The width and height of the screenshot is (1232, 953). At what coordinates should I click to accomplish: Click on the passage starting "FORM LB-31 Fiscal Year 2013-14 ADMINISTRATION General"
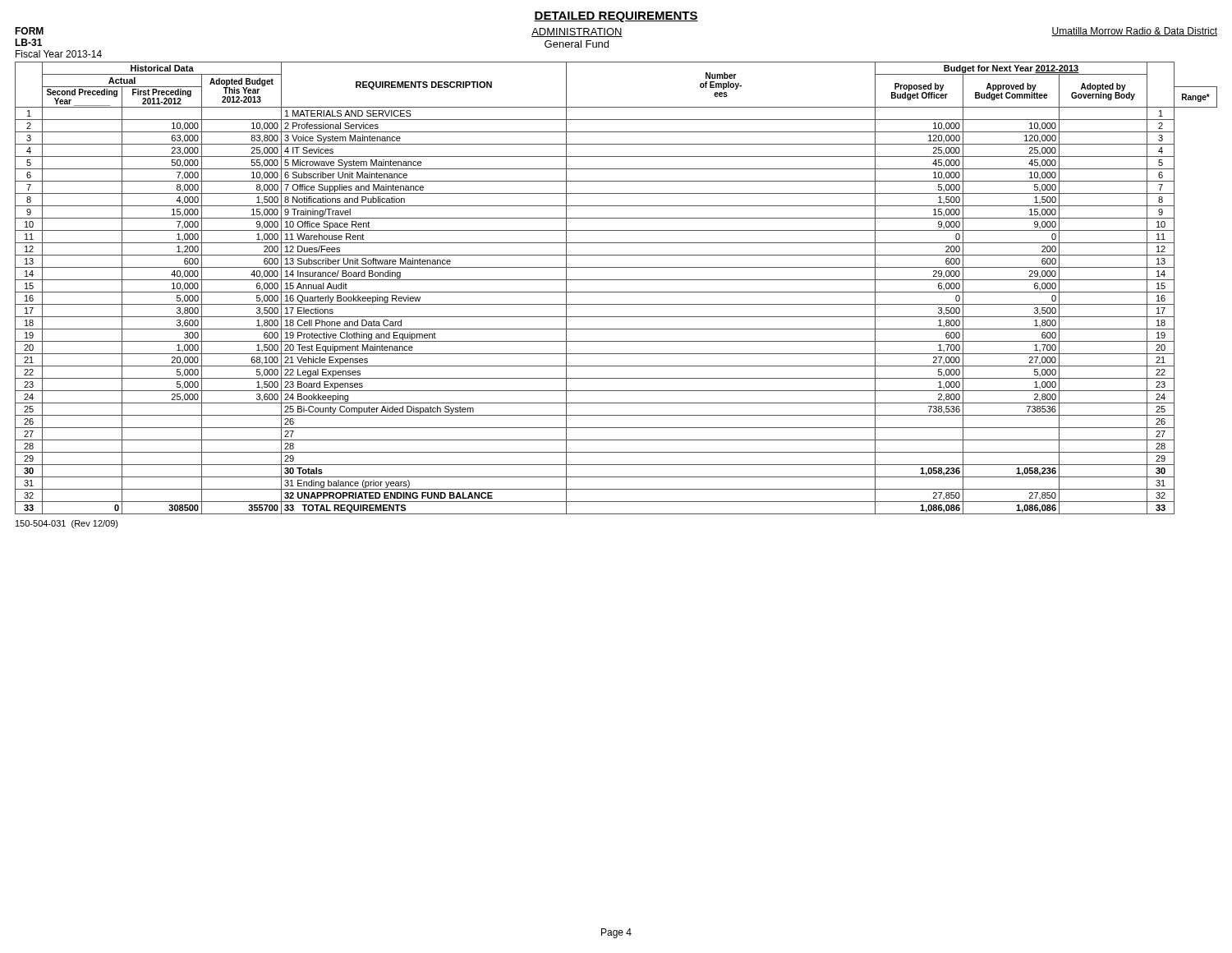click(x=616, y=43)
